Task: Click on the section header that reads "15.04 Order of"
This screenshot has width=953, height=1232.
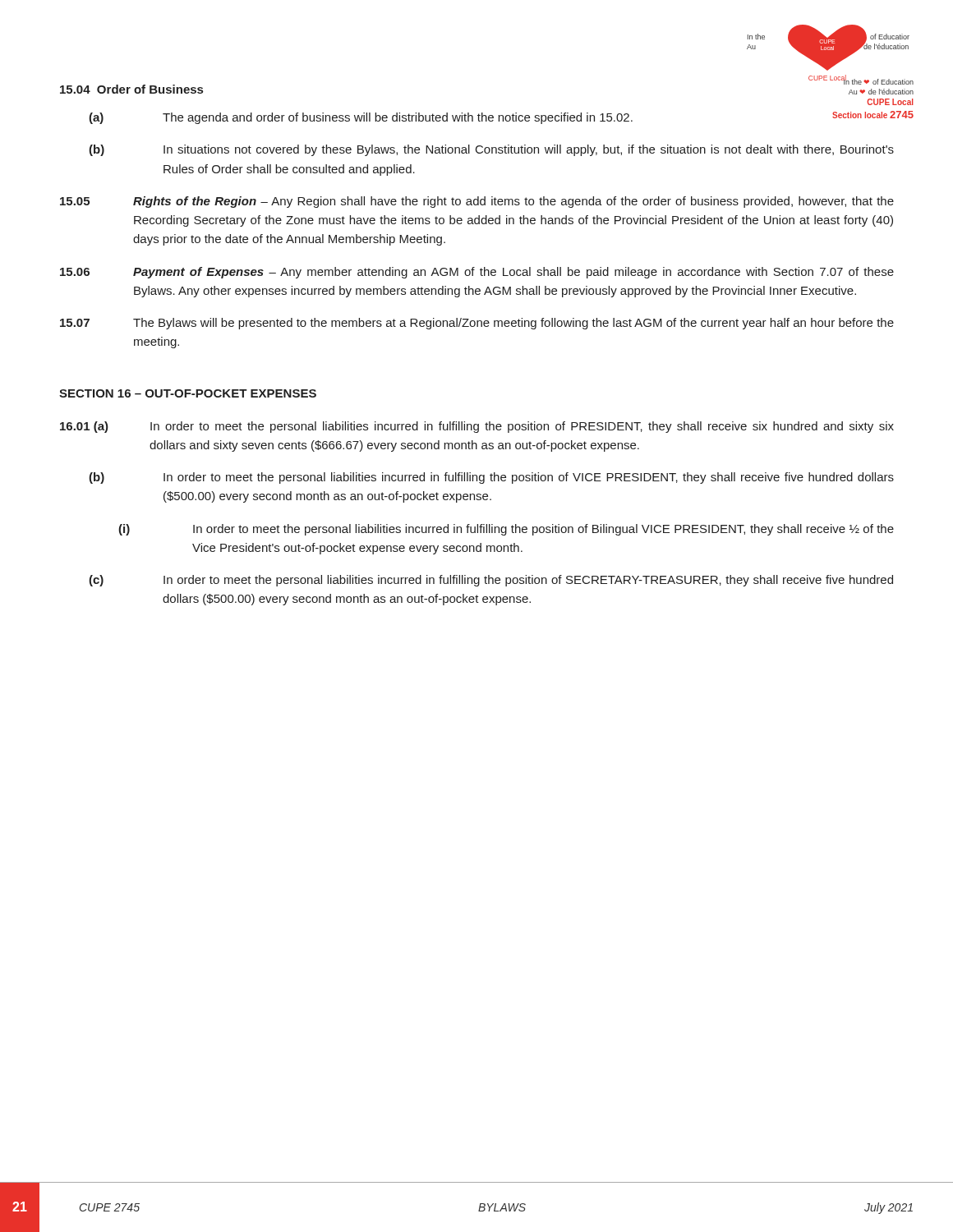Action: point(131,89)
